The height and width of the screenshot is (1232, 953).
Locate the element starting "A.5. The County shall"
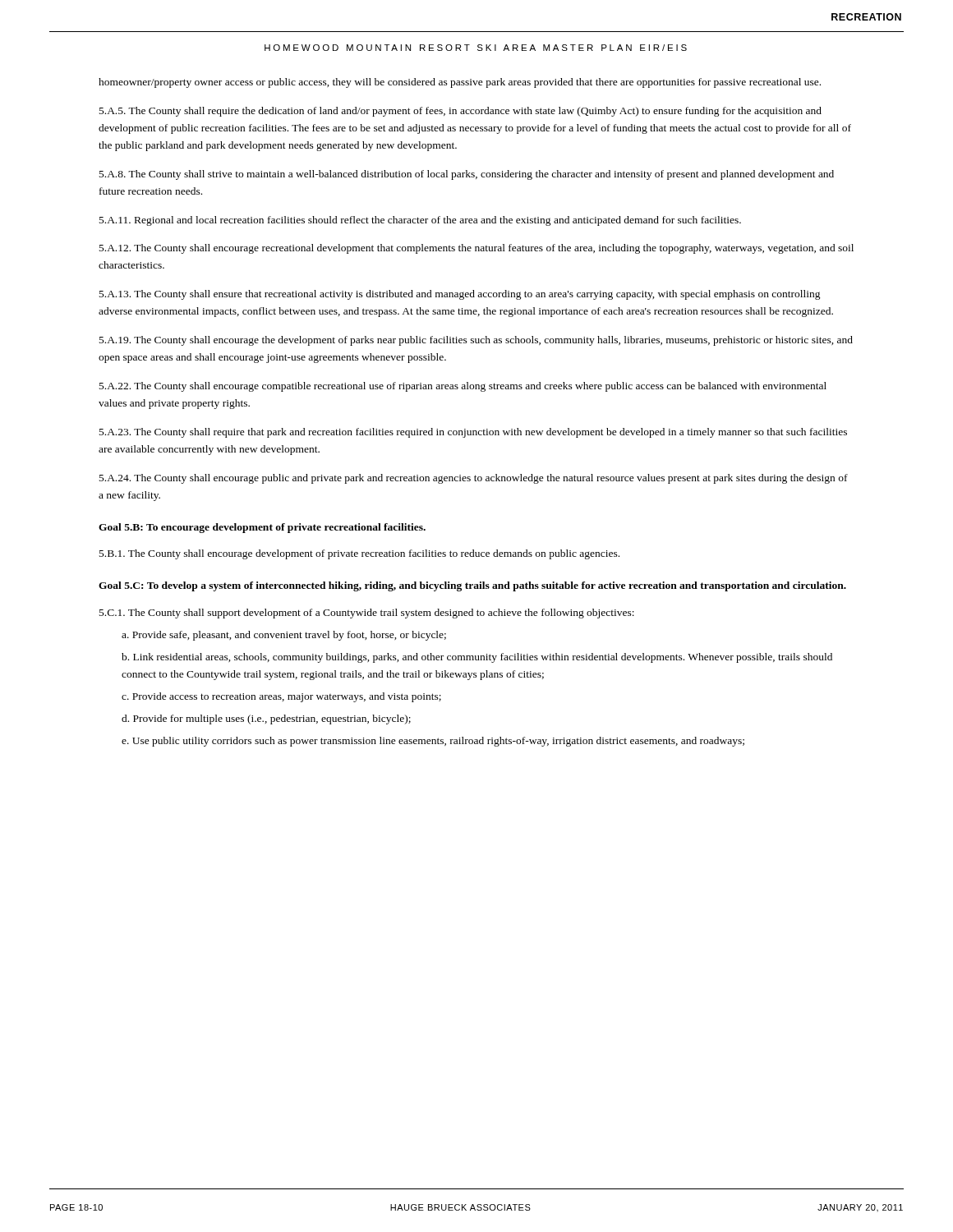point(475,128)
